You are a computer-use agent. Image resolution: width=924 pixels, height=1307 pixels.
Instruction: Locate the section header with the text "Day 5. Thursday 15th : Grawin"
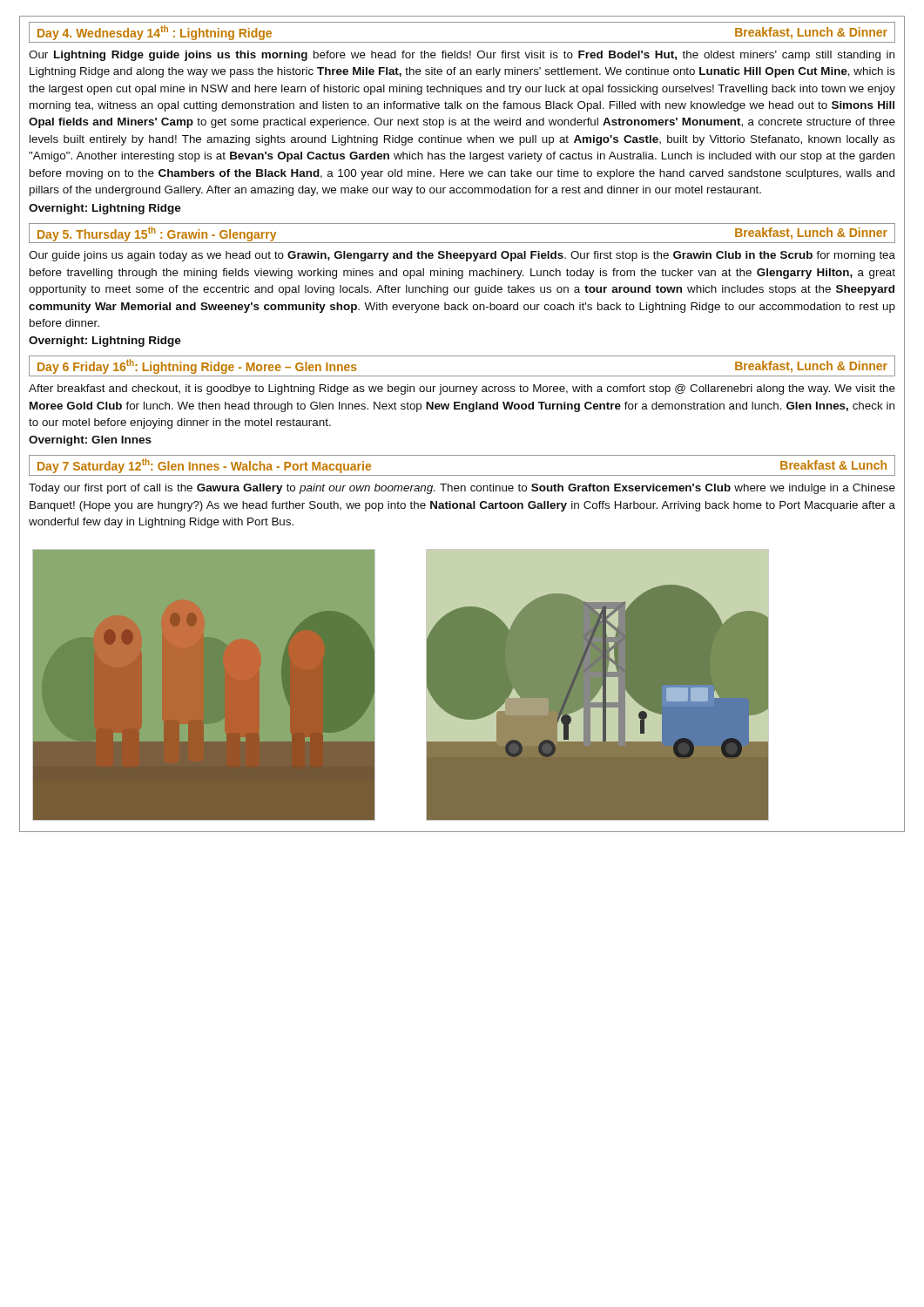(x=462, y=233)
